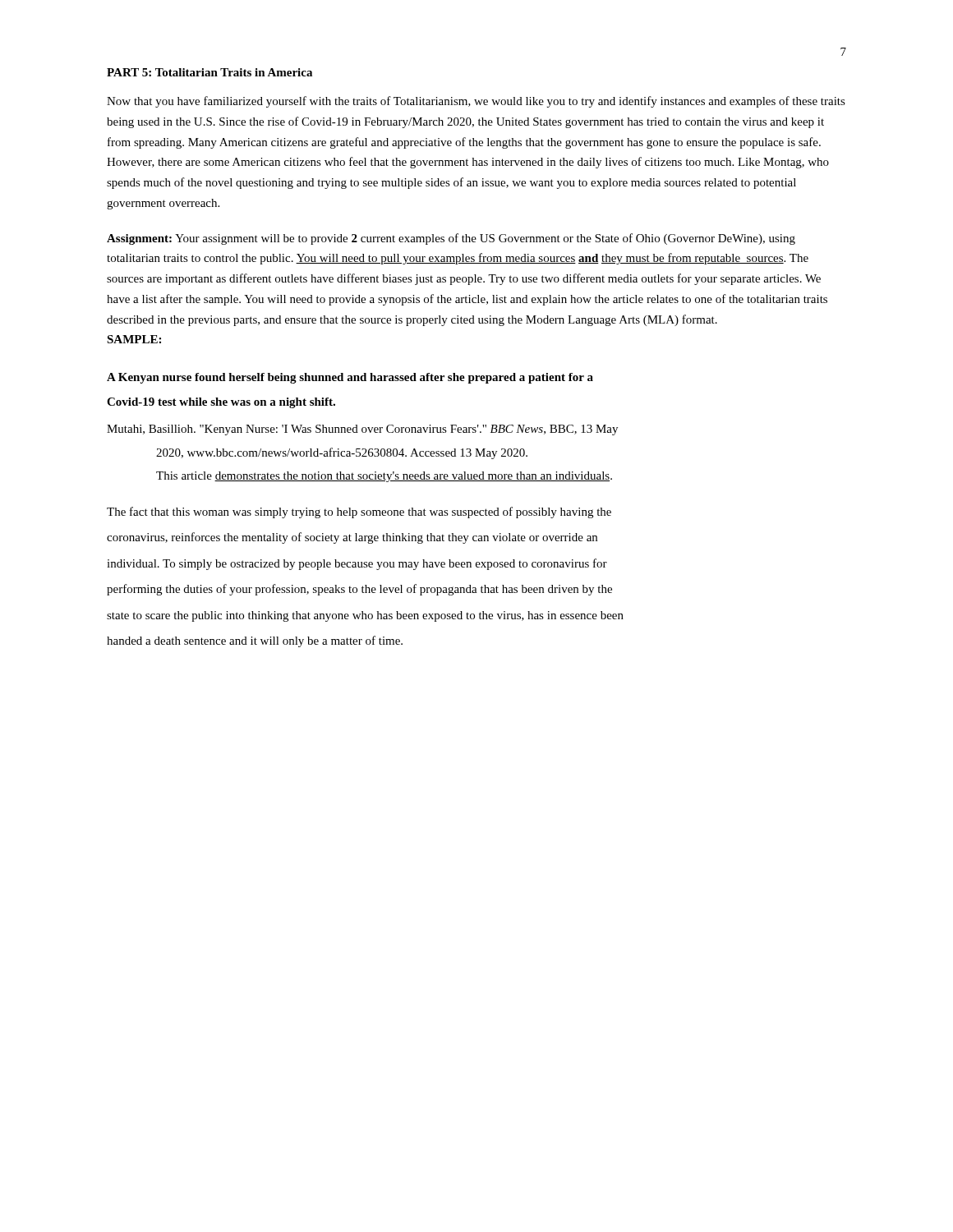Navigate to the passage starting "Now that you"
This screenshot has height=1232, width=953.
tap(476, 152)
